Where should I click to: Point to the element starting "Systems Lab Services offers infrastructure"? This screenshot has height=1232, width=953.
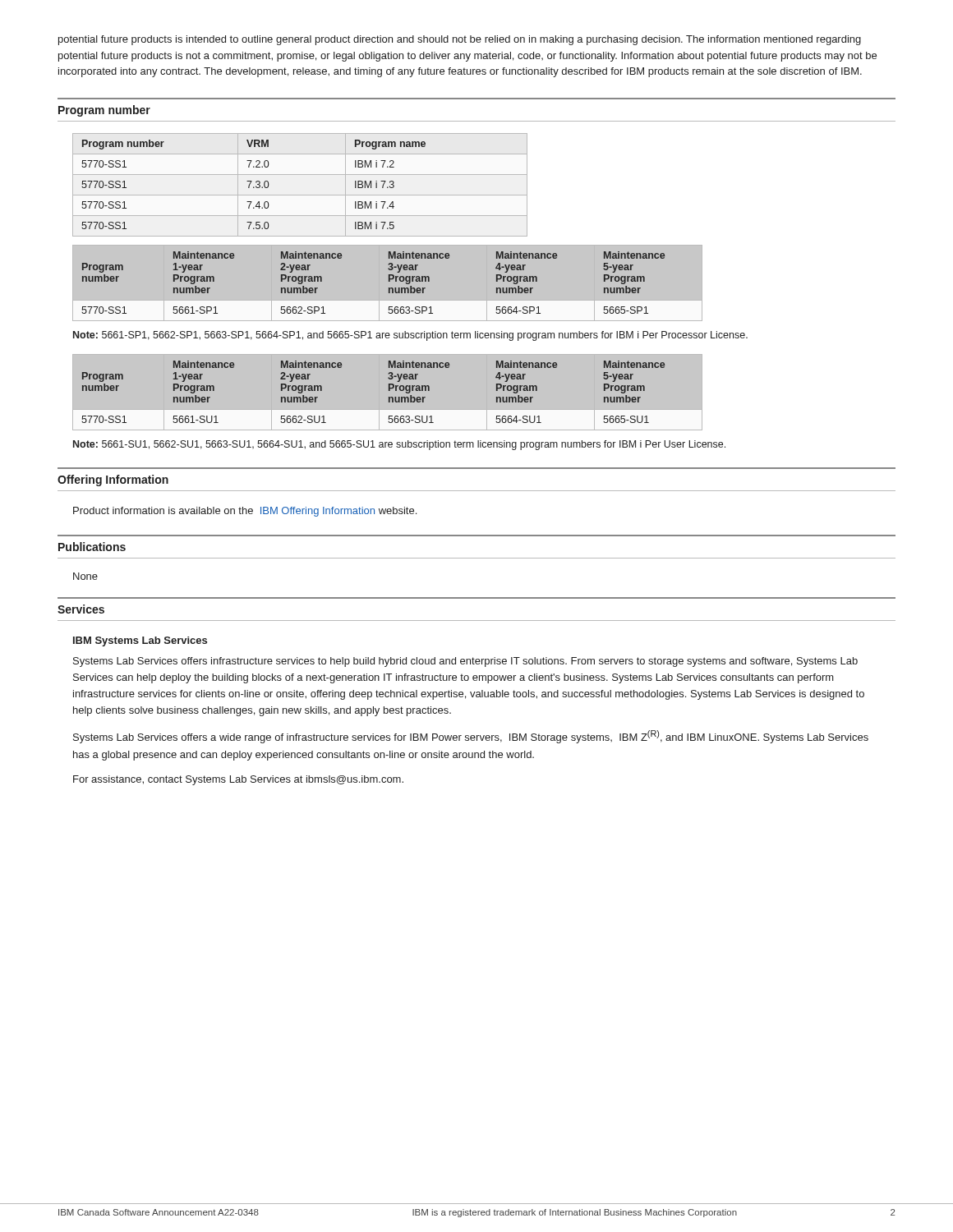click(468, 685)
